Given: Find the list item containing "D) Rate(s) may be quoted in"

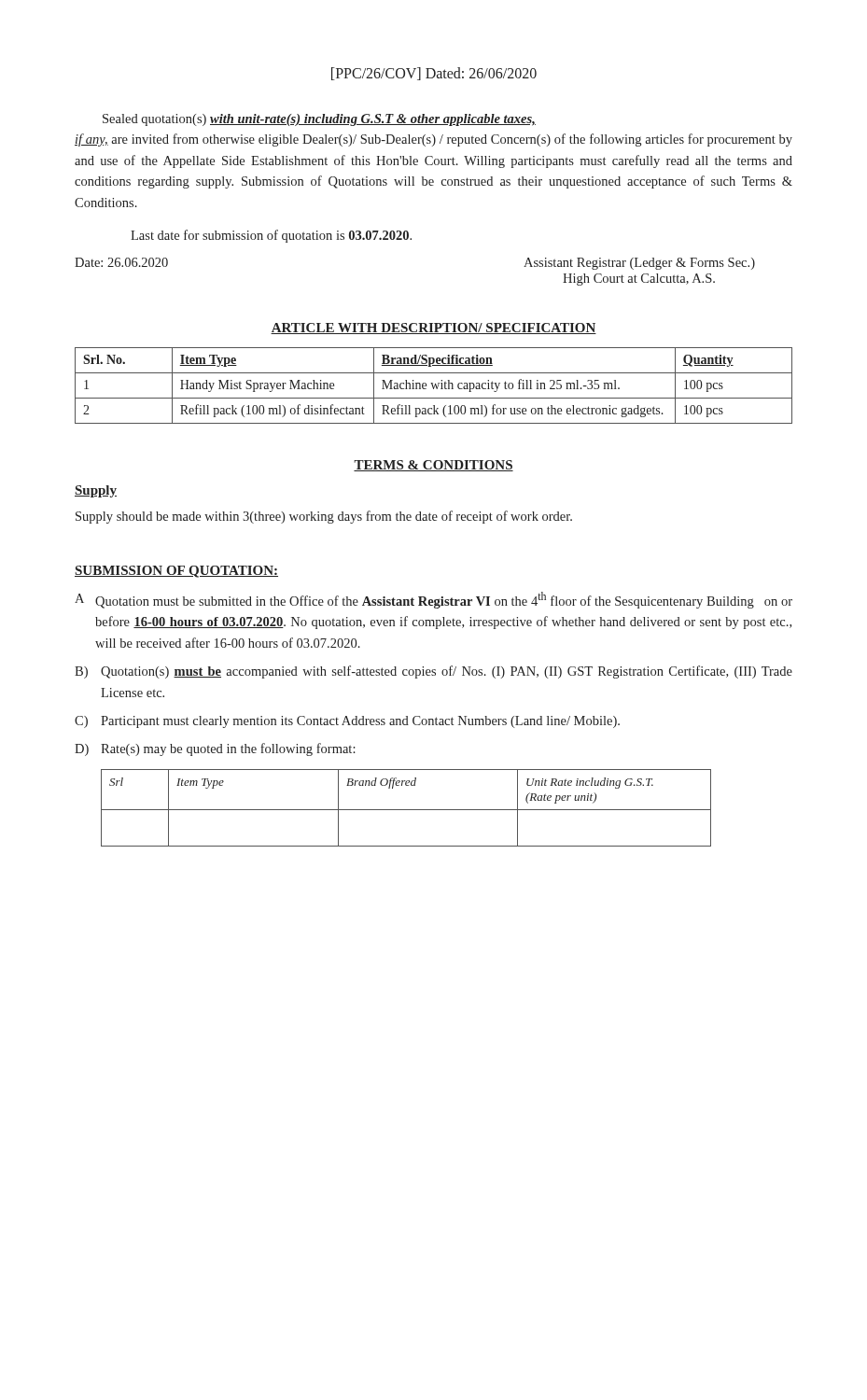Looking at the screenshot, I should pos(215,749).
